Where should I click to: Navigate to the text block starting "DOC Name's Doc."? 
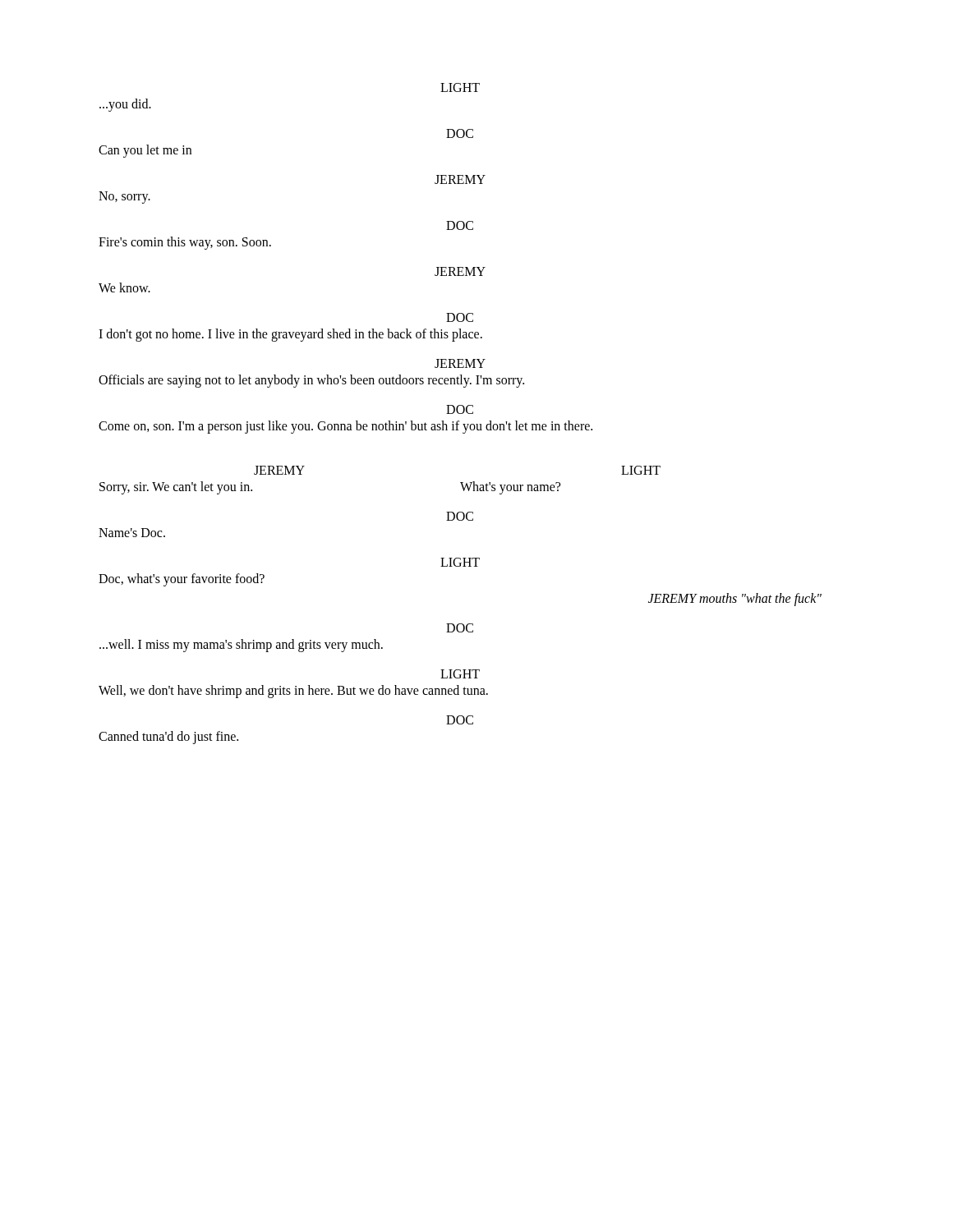pyautogui.click(x=460, y=525)
